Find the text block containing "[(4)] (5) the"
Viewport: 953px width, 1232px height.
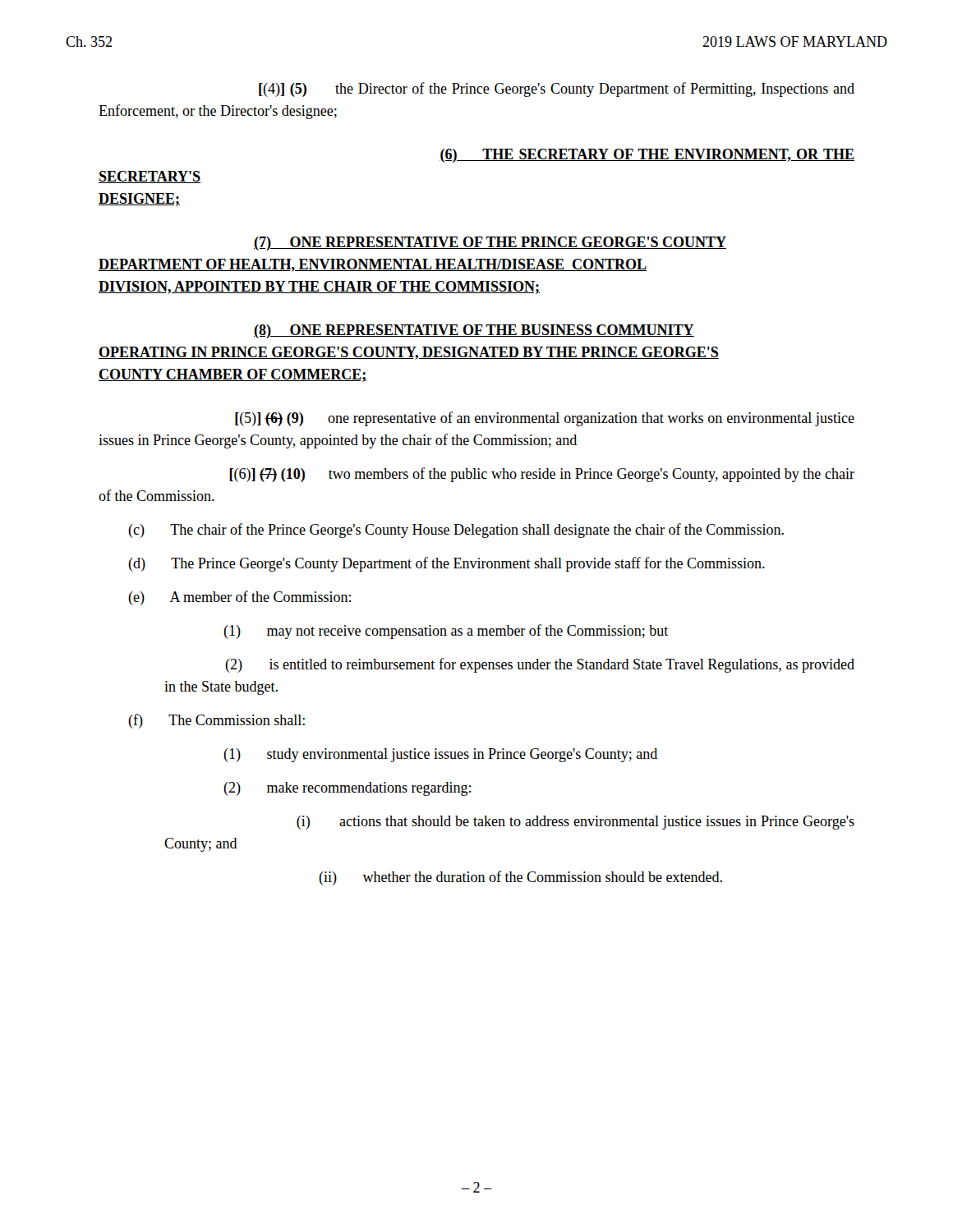[476, 100]
